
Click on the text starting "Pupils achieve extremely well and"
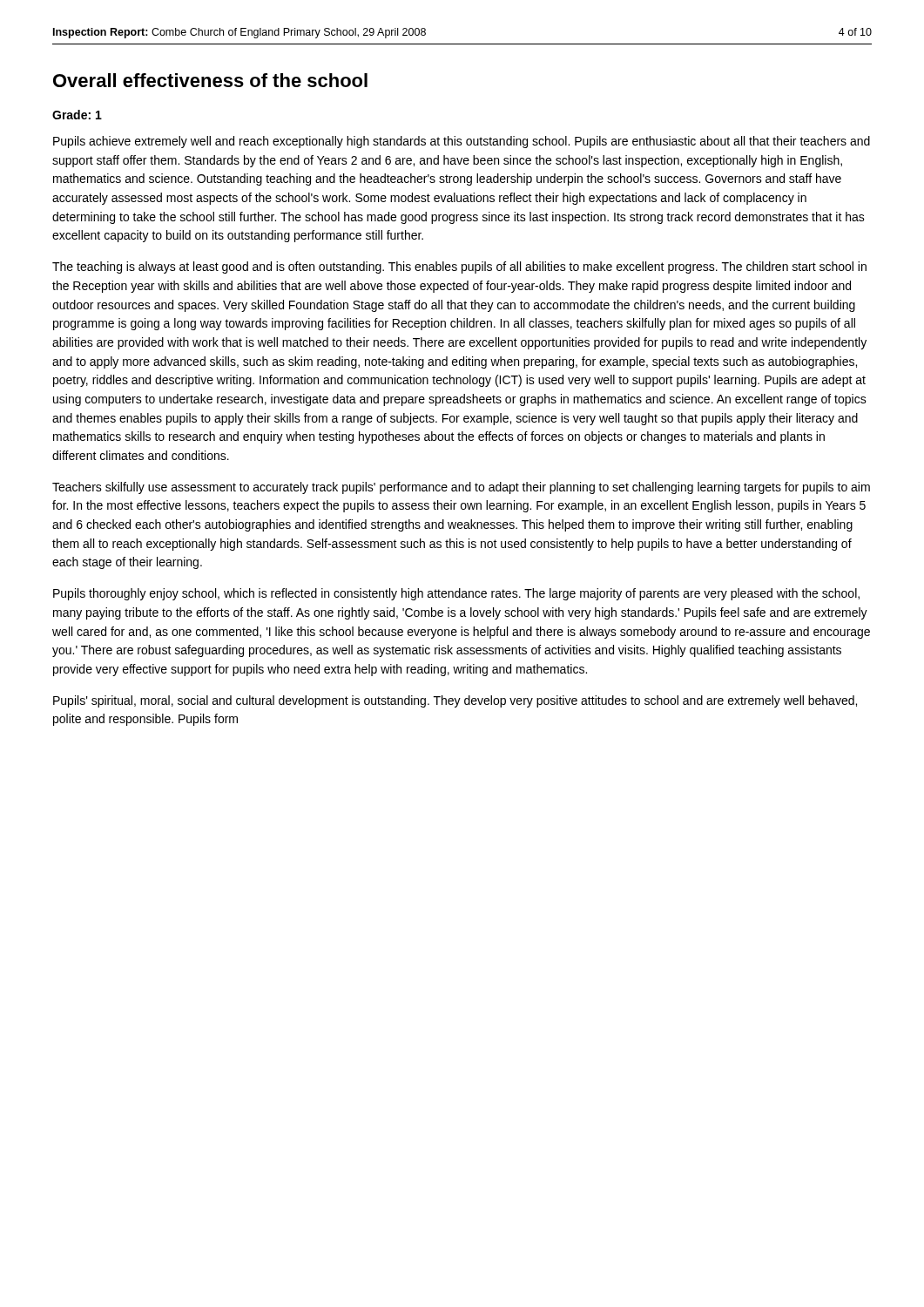tap(461, 188)
